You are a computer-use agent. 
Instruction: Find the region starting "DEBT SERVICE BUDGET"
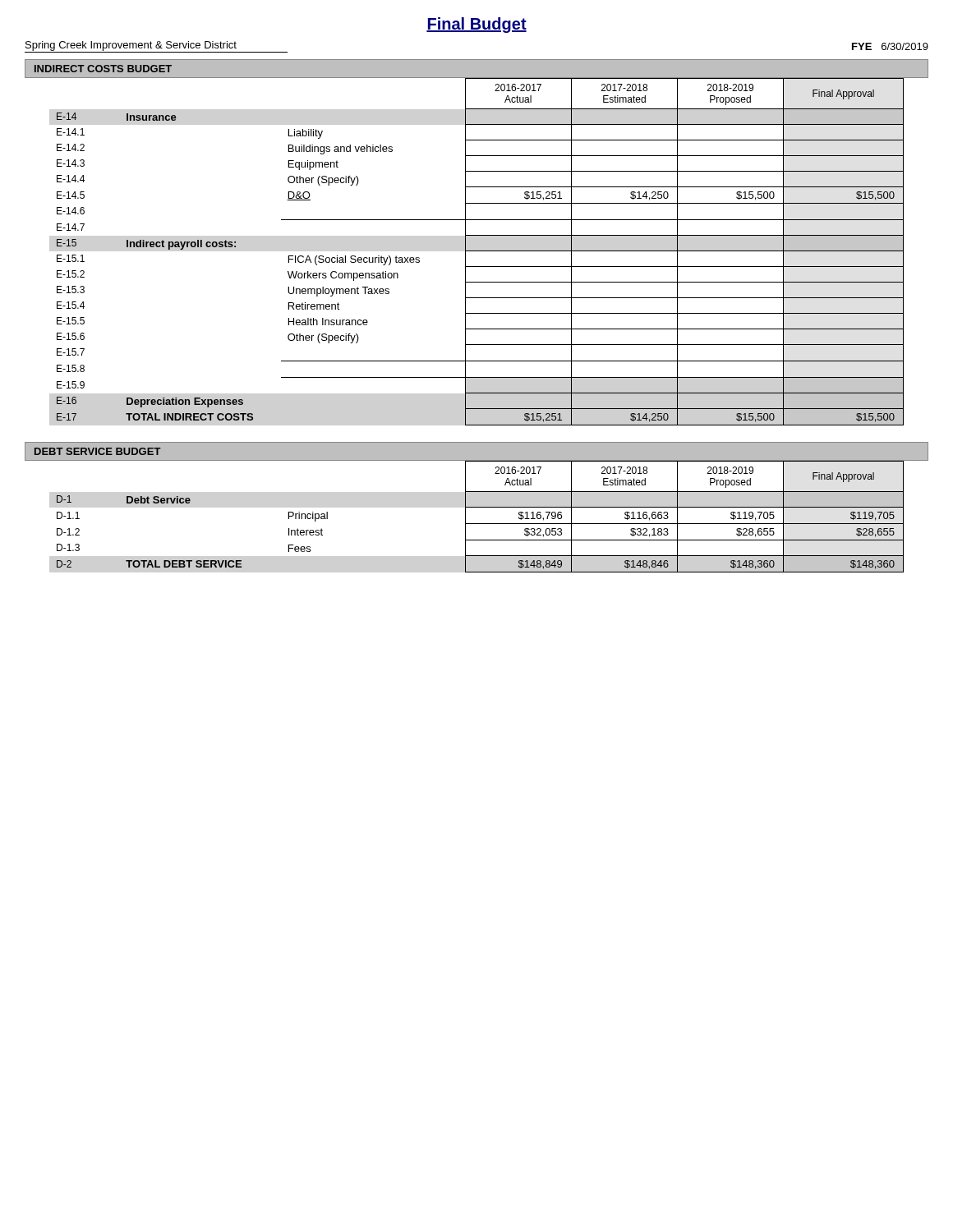97,451
